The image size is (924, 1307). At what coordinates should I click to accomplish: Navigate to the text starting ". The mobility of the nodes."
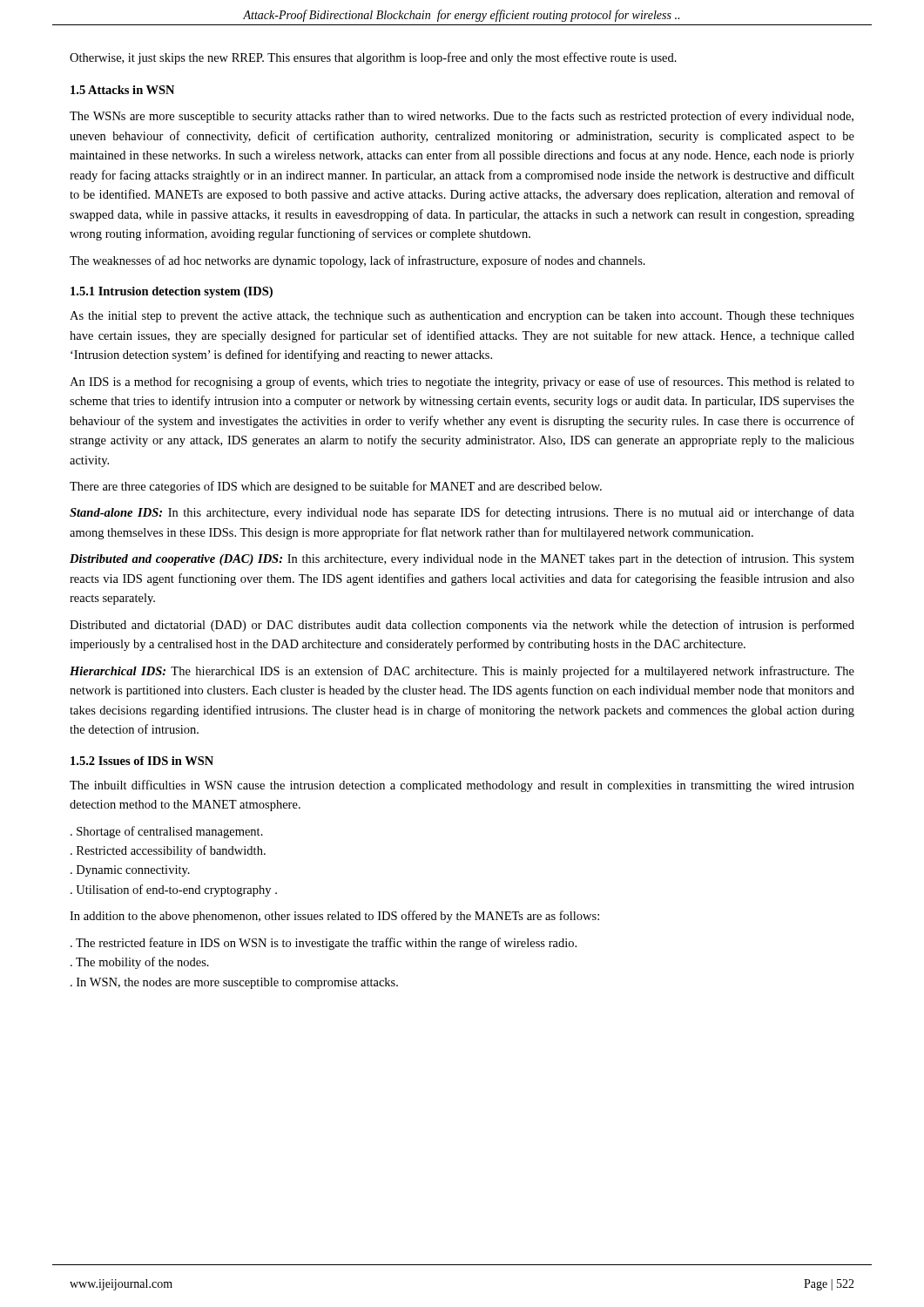(x=140, y=962)
